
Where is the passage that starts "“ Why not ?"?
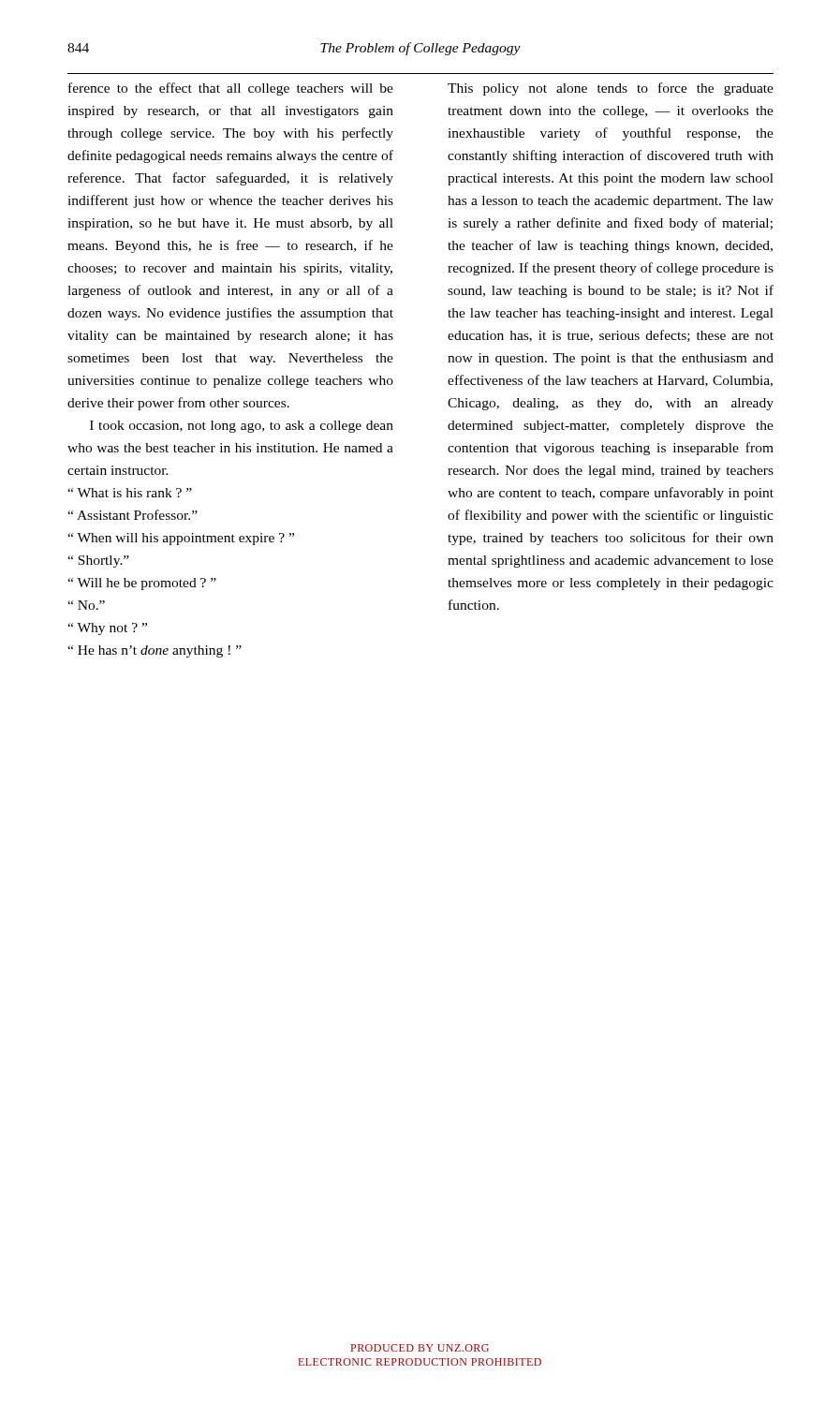[x=107, y=629]
